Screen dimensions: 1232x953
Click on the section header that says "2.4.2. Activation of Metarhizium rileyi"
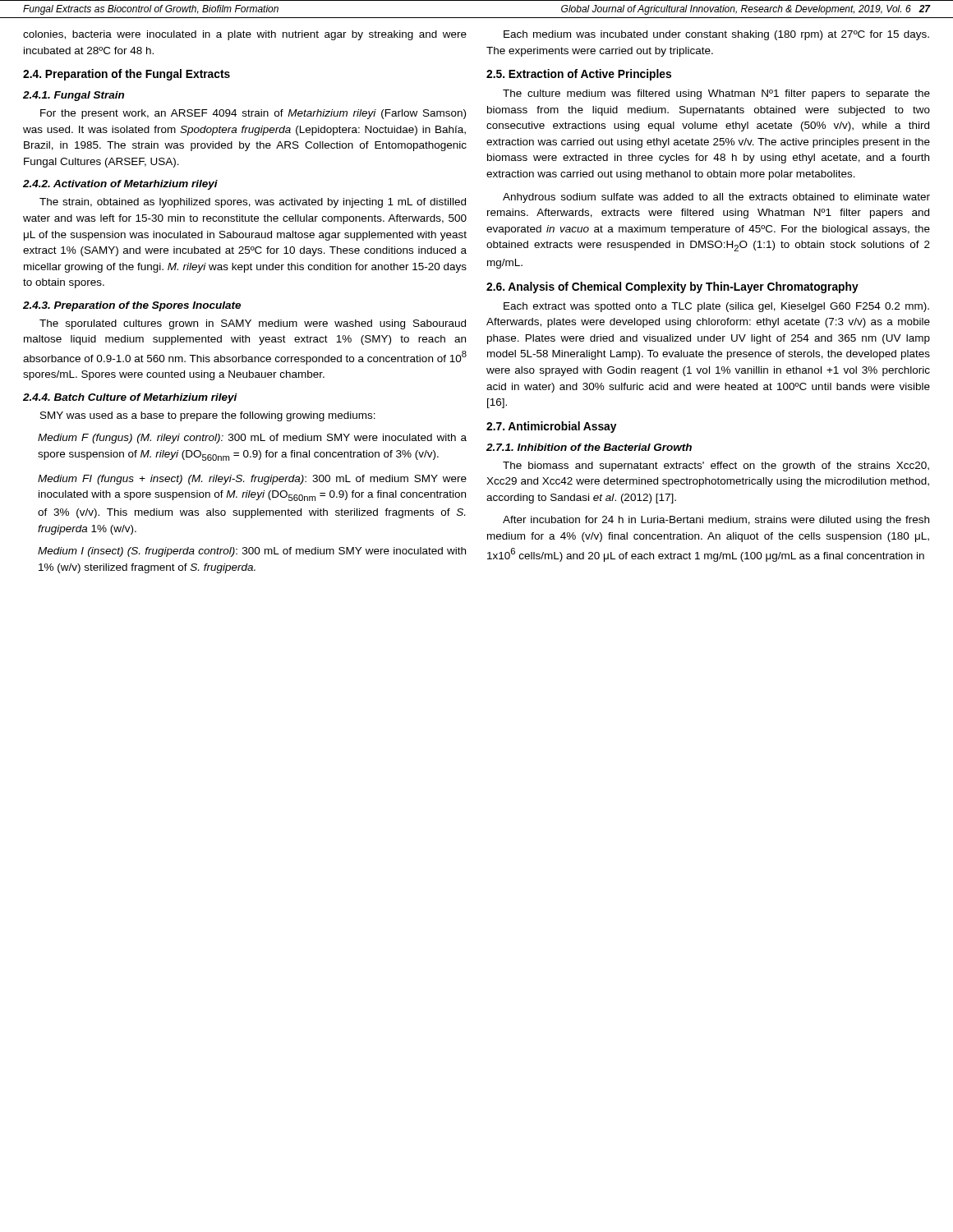pyautogui.click(x=120, y=184)
